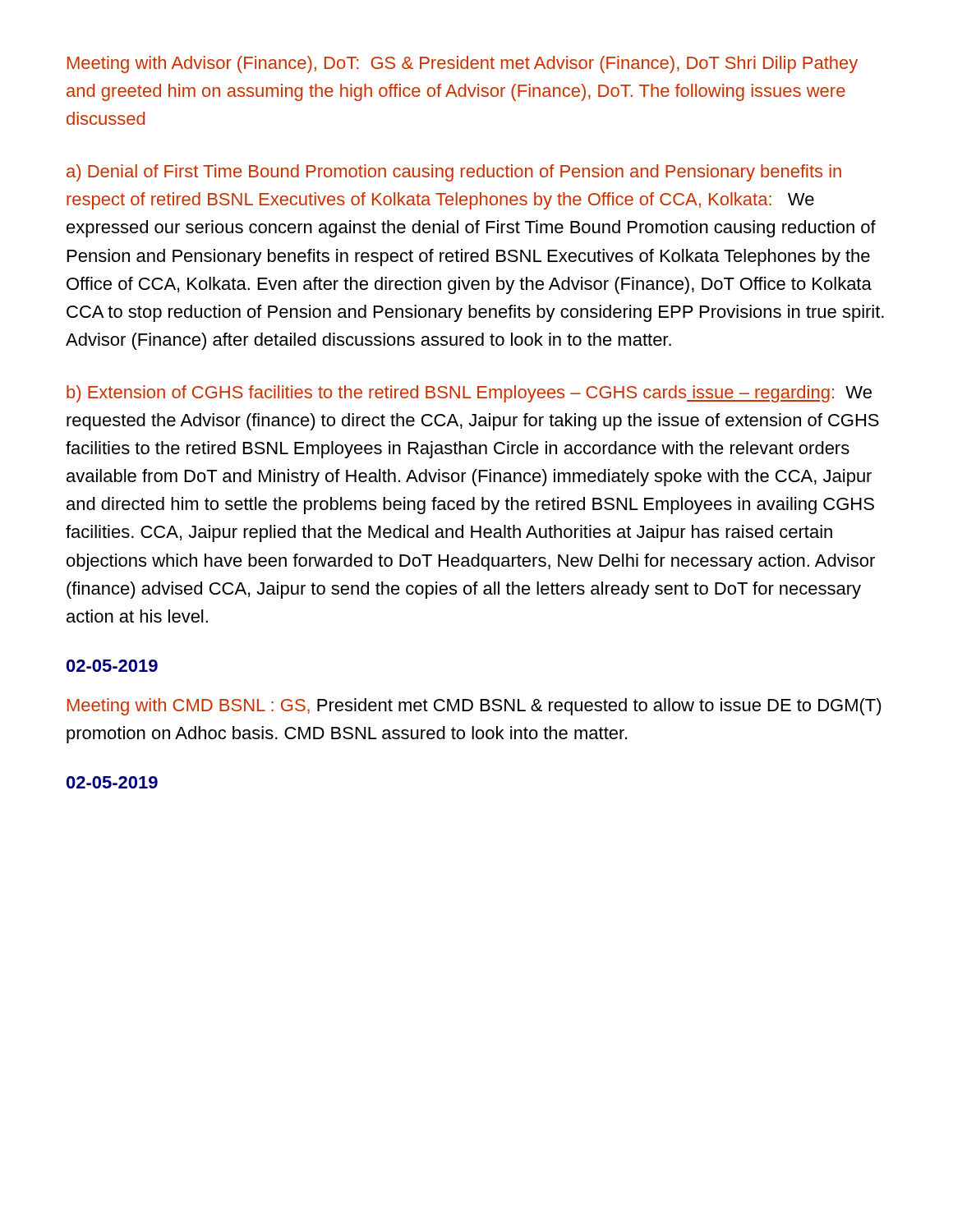Image resolution: width=953 pixels, height=1232 pixels.
Task: Click the passage that begins "Meeting with CMD"
Action: pyautogui.click(x=474, y=719)
